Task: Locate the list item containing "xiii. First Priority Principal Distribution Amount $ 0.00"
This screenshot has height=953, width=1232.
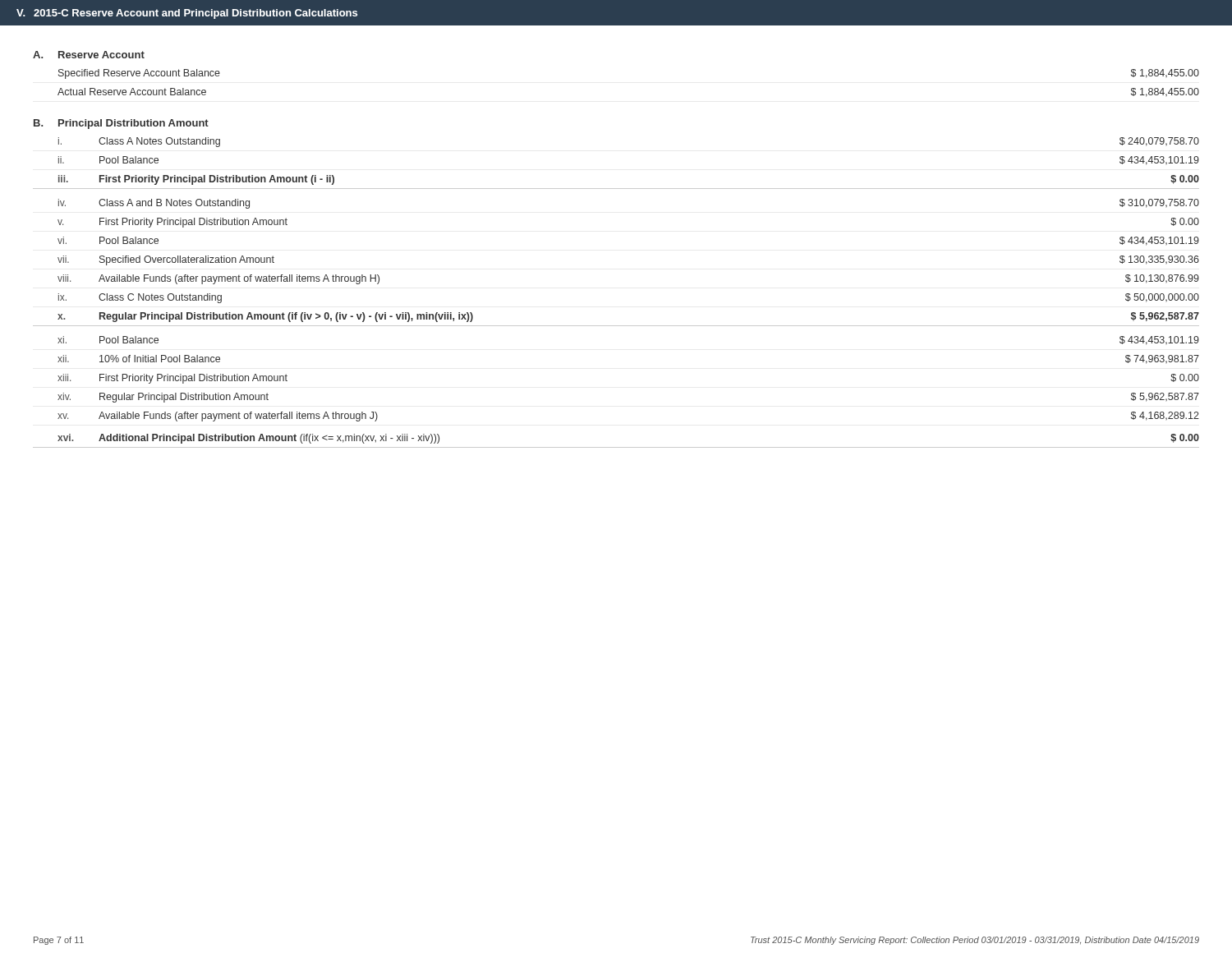Action: [194, 378]
